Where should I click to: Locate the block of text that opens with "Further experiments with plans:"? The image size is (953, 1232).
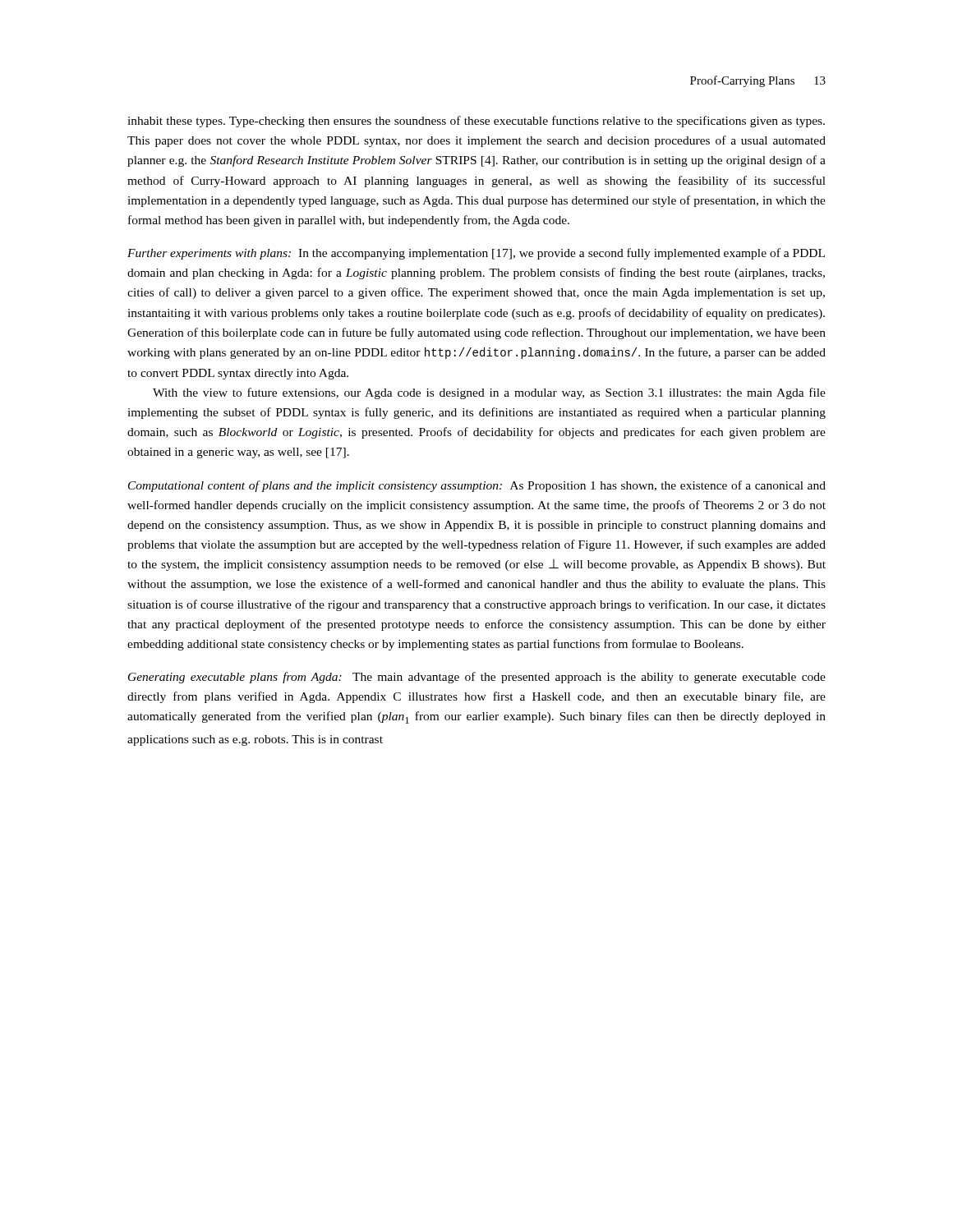[x=476, y=353]
